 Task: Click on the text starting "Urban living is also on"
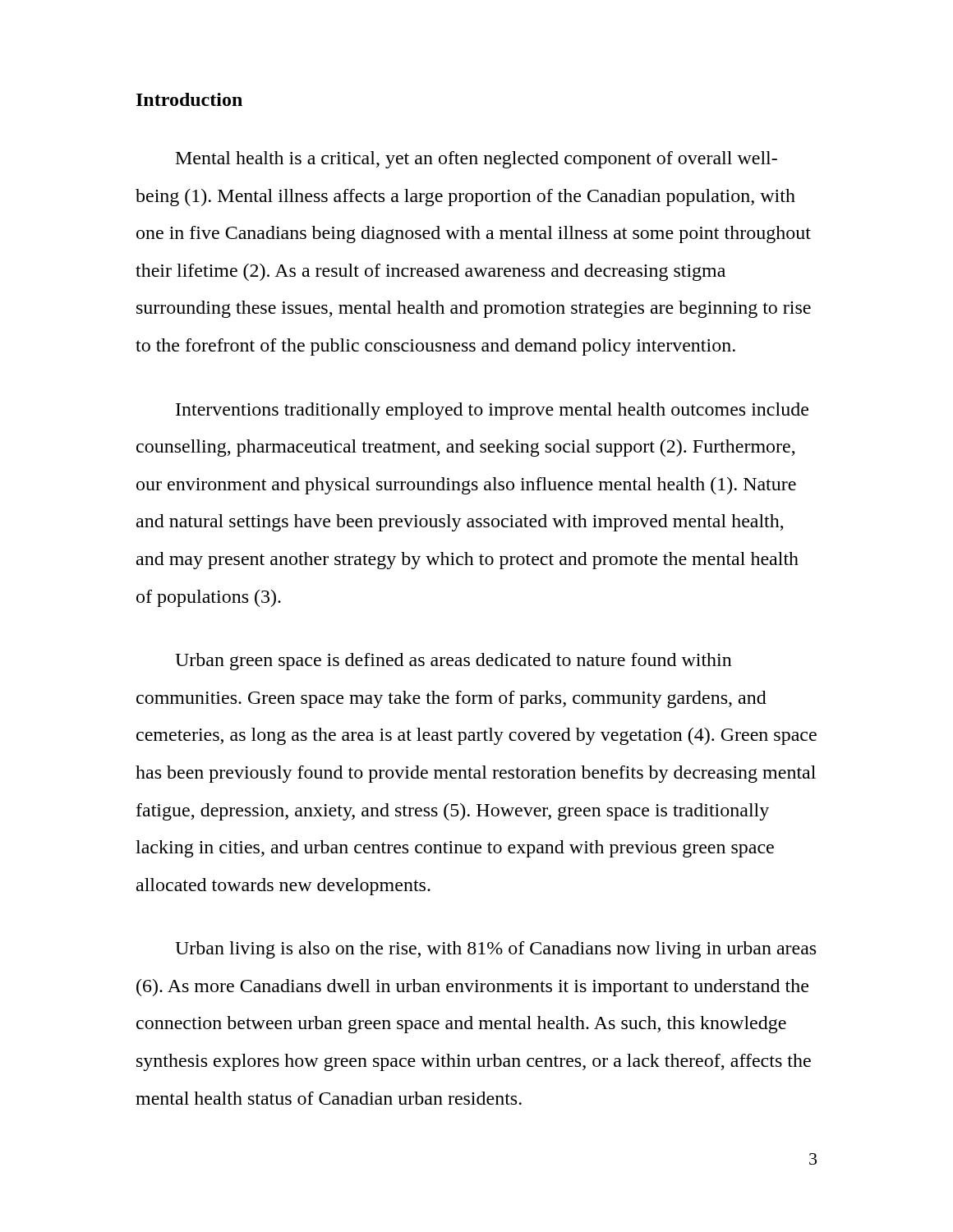click(x=476, y=1023)
